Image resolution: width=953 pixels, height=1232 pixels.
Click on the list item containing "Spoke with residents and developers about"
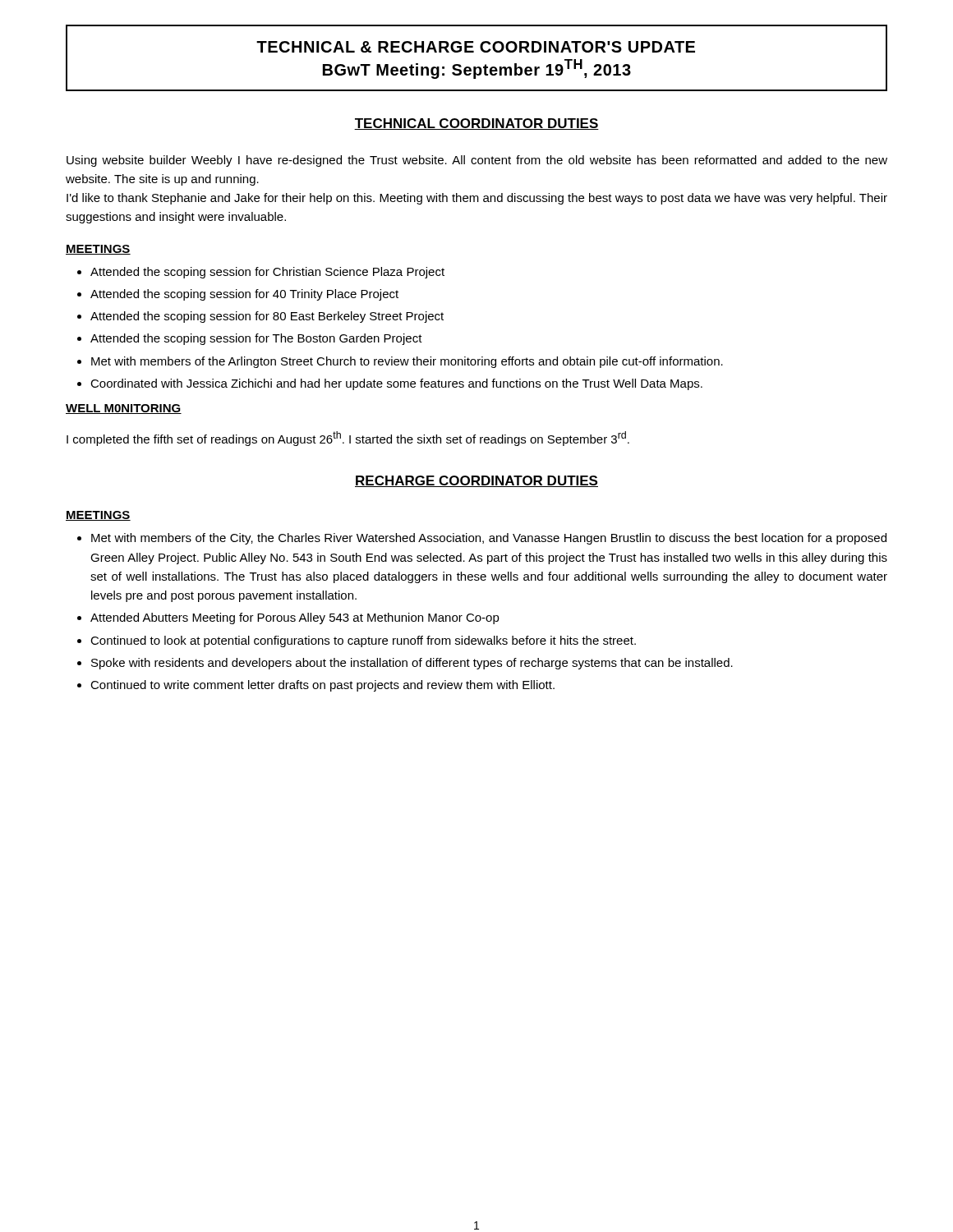tap(412, 662)
